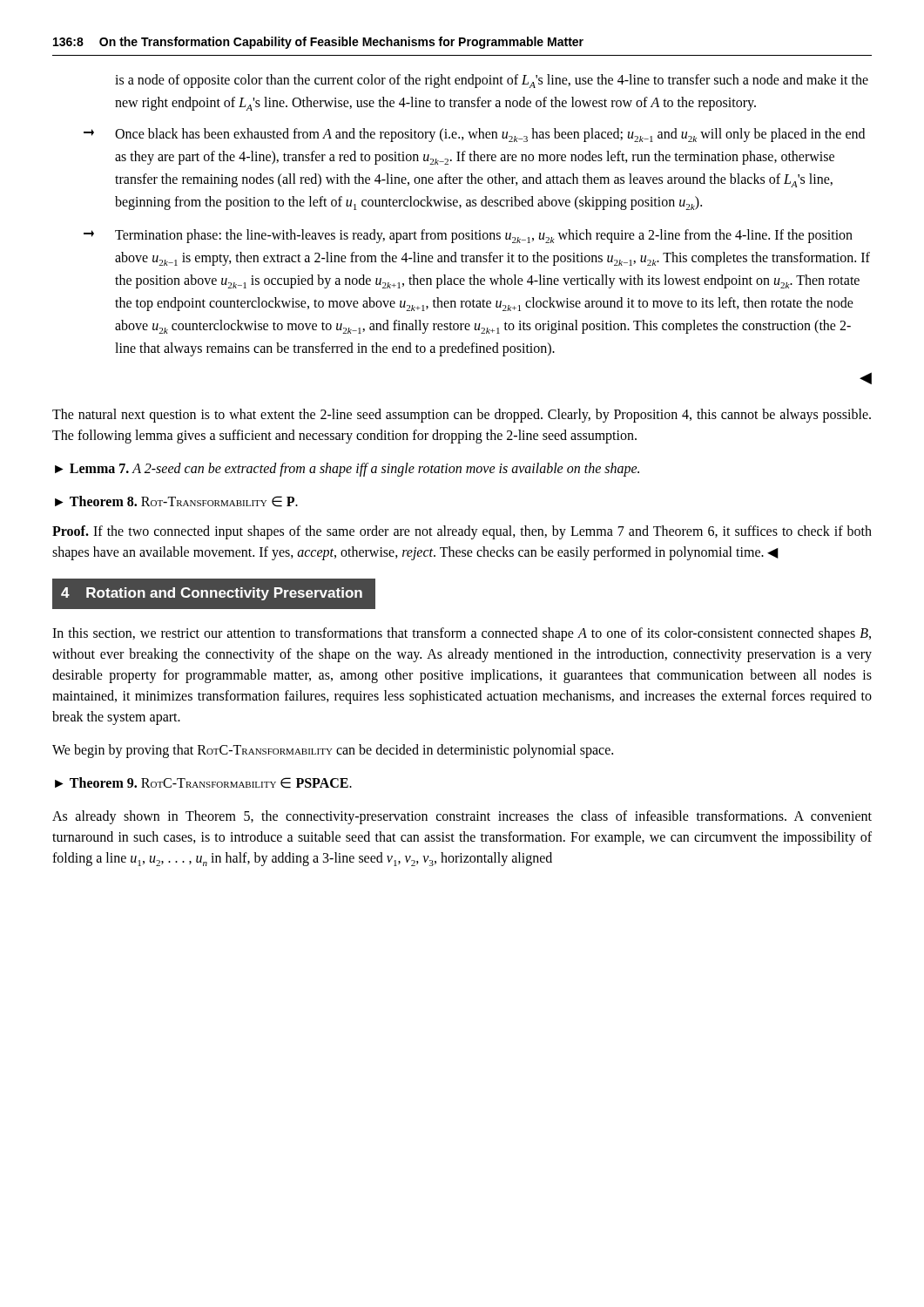The height and width of the screenshot is (1307, 924).
Task: Click on the list item that reads "Termination phase: the line-with-leaves is ready, apart from"
Action: [x=492, y=291]
